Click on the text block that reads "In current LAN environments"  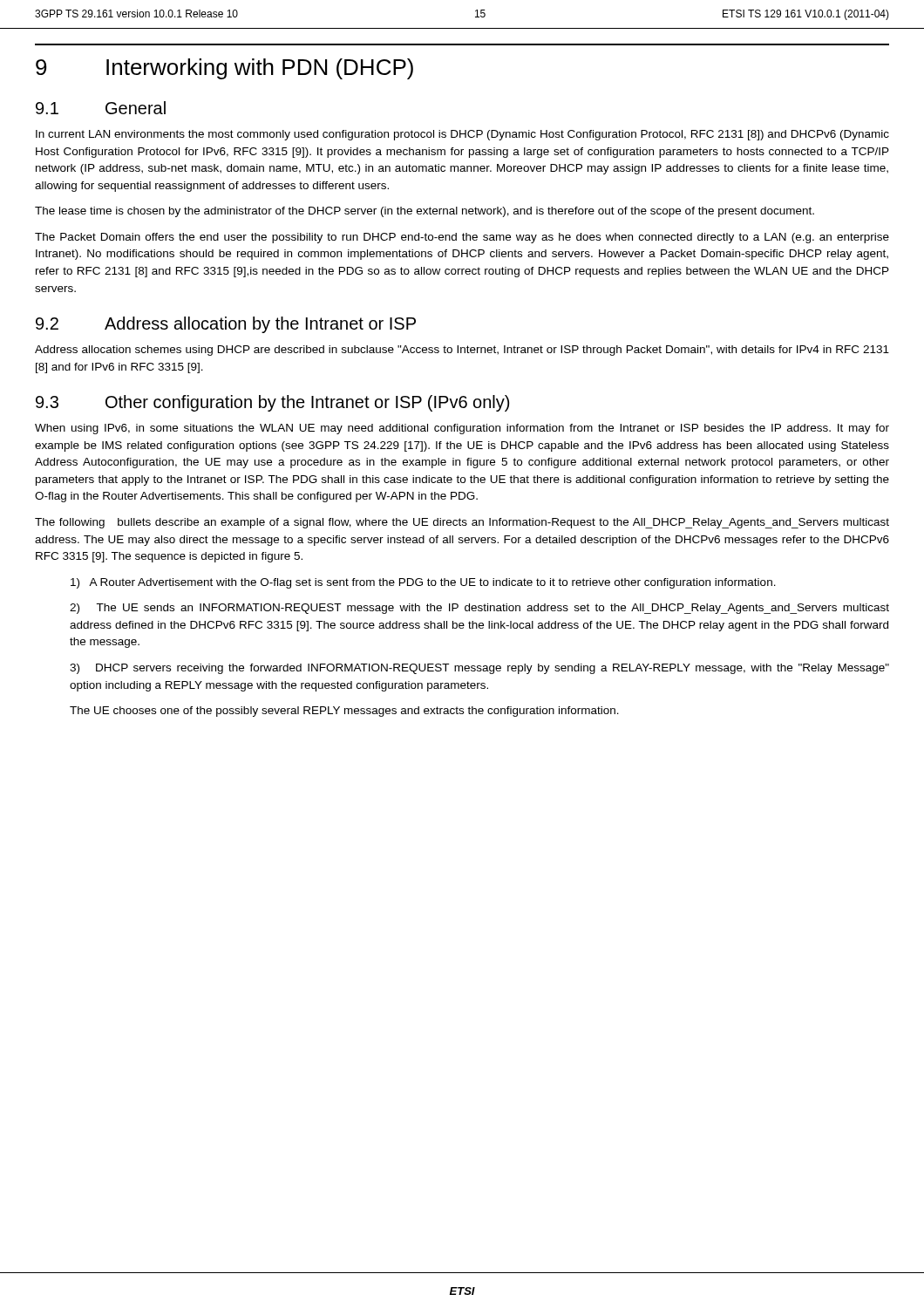coord(462,159)
